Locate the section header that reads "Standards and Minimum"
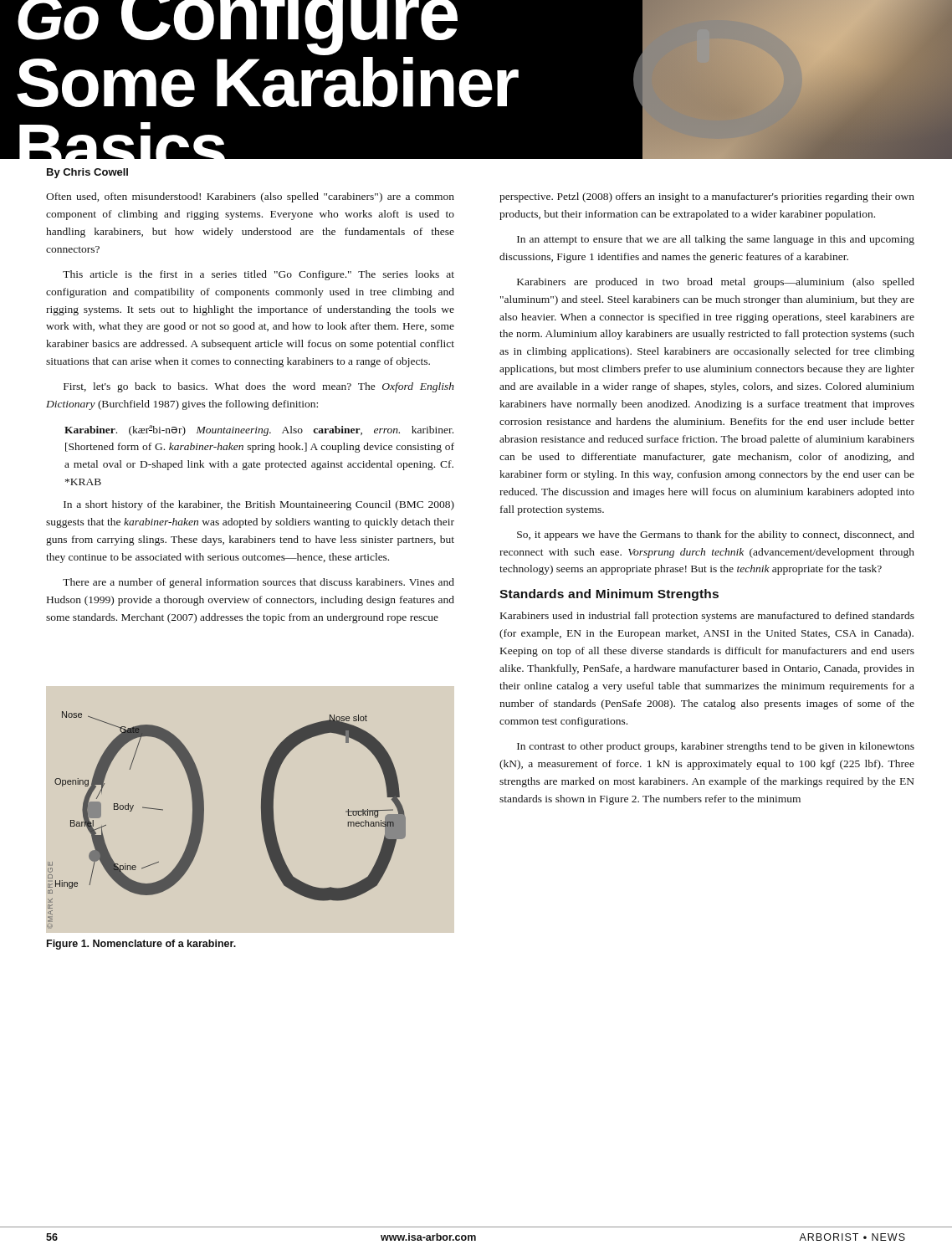 609,594
